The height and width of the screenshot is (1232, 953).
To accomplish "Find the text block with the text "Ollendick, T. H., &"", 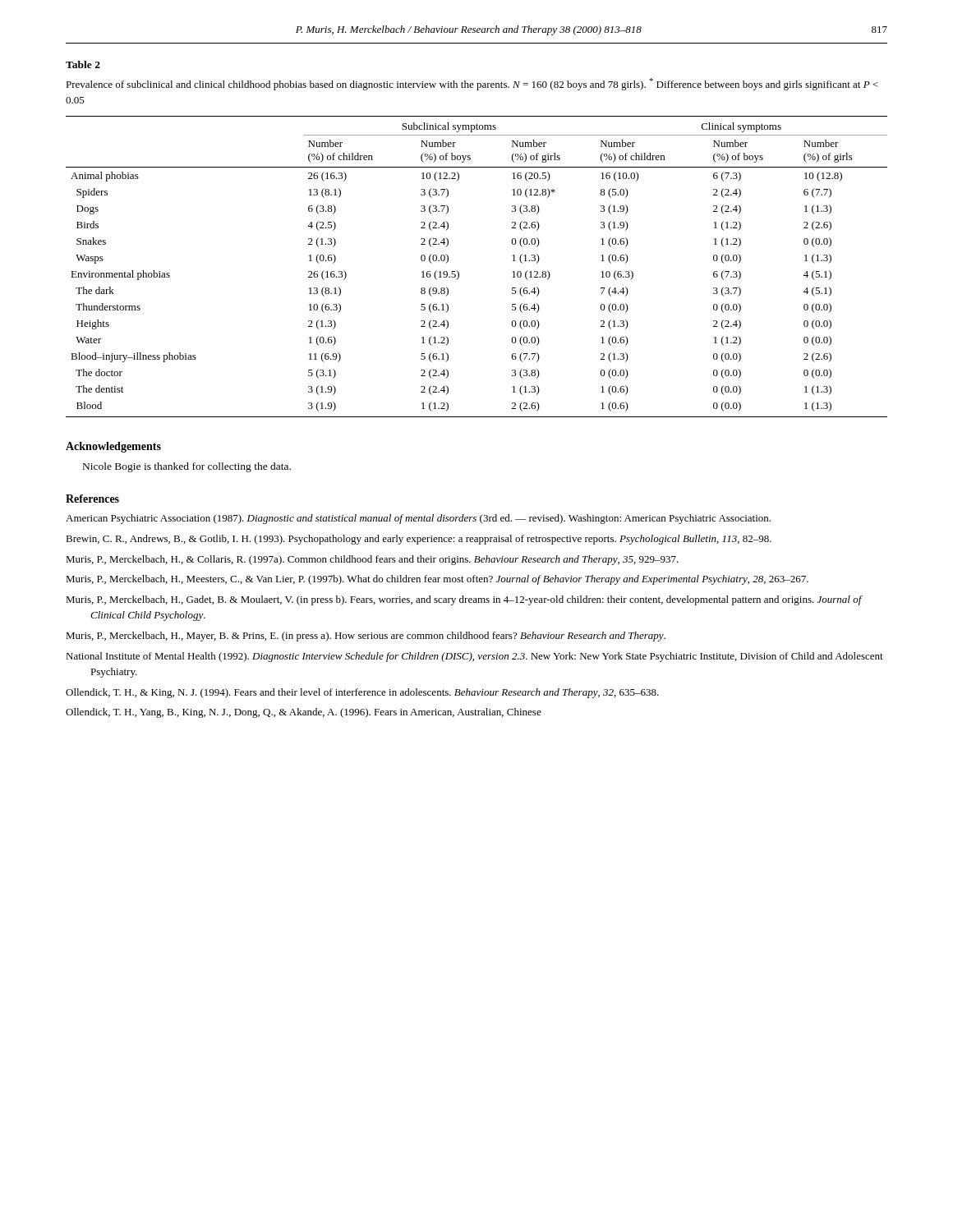I will click(362, 692).
